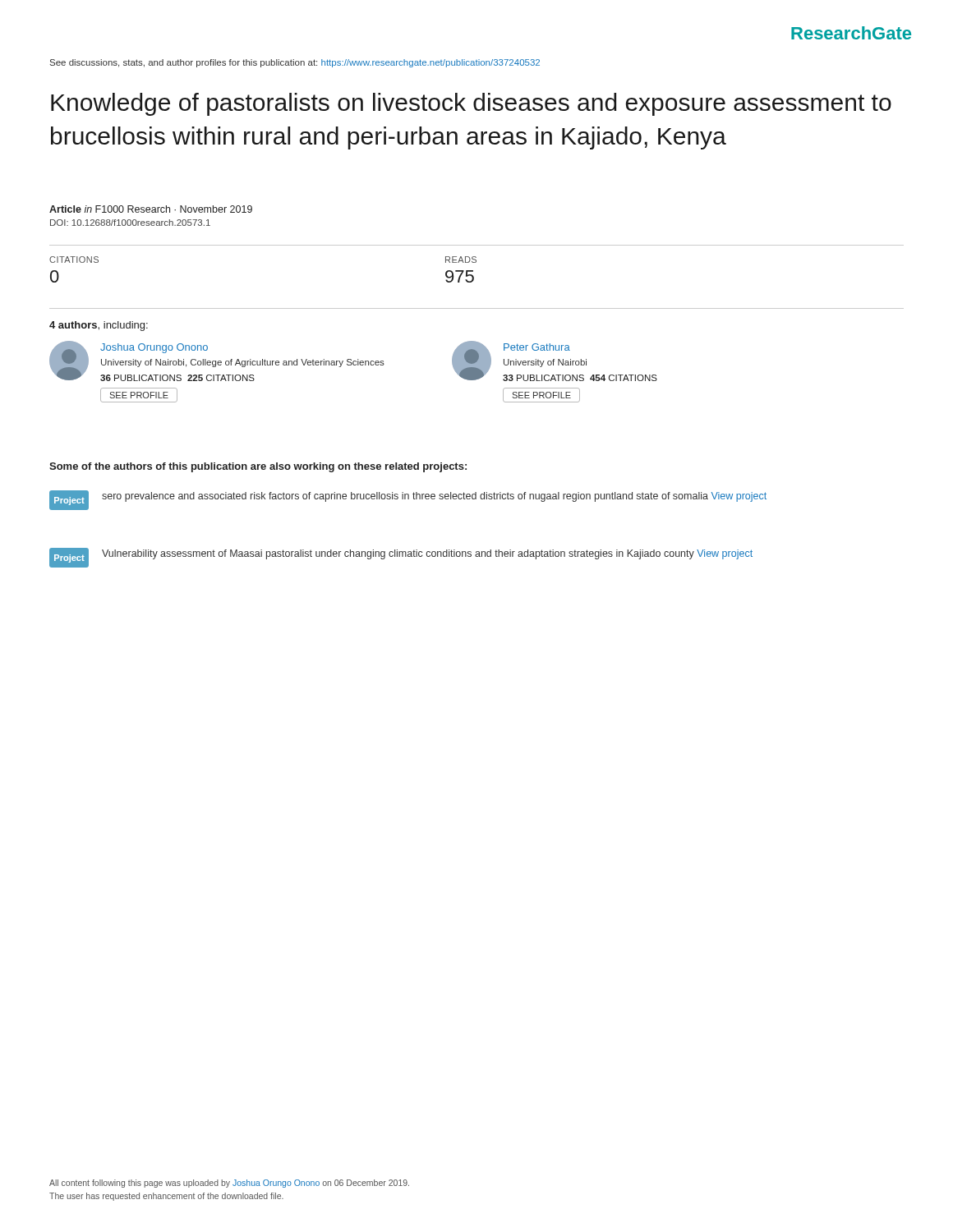Locate the passage starting "Knowledge of pastoralists on"

(x=471, y=119)
